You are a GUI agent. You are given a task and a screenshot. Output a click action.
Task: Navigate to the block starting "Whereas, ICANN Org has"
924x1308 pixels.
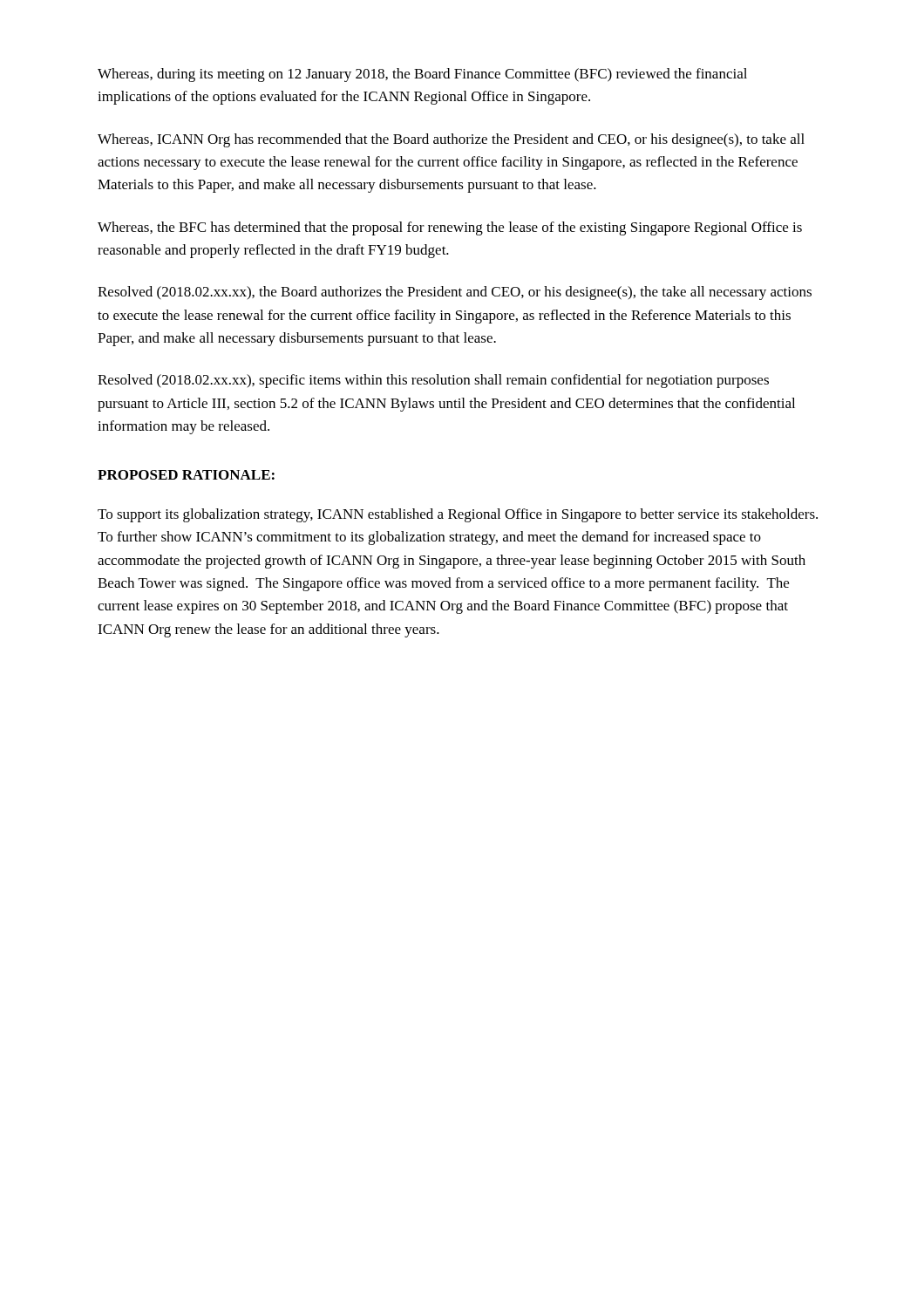tap(451, 162)
